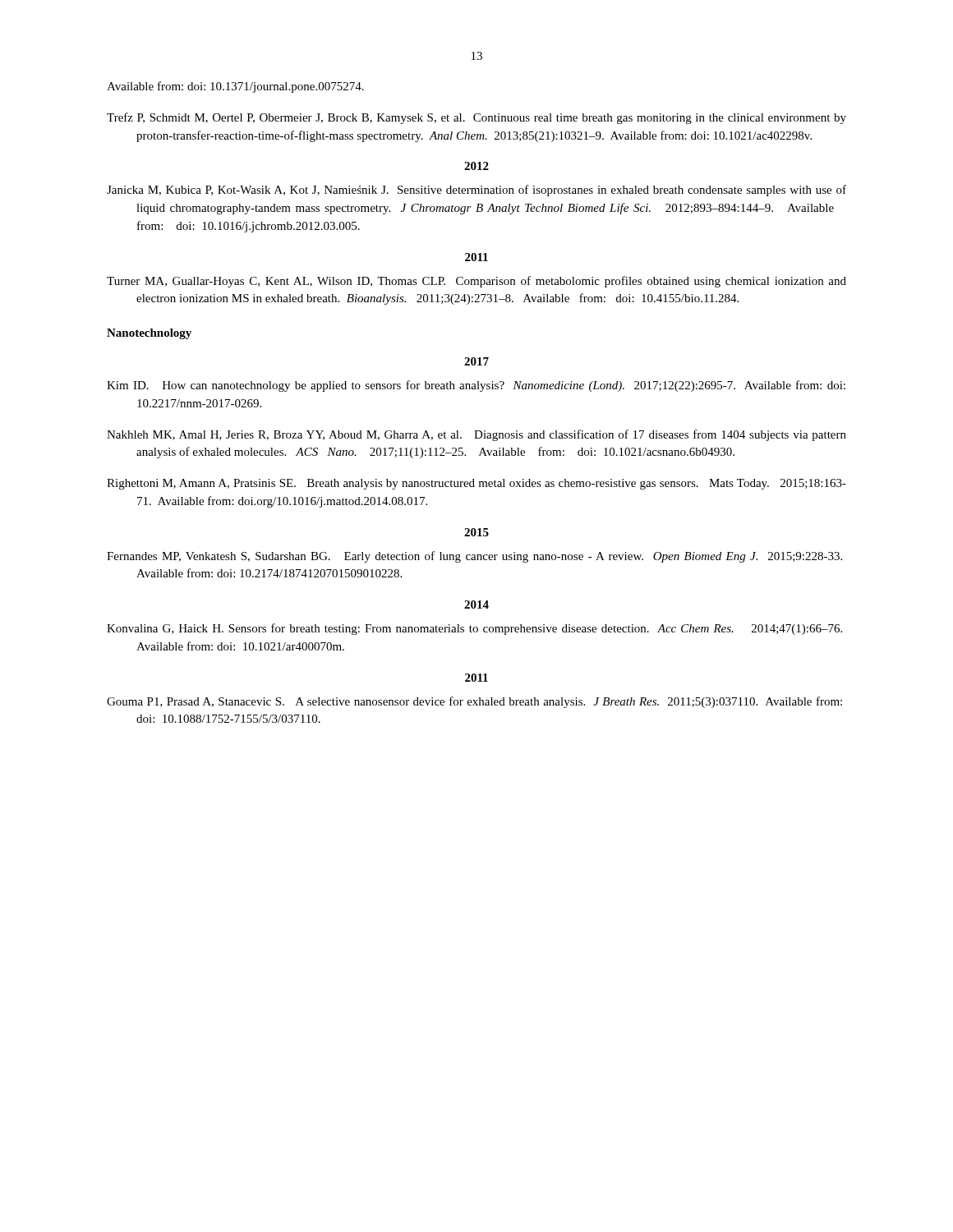
Task: Where is the passage that starts "Nakhleh MK, Amal H, Jeries"?
Action: pyautogui.click(x=476, y=444)
